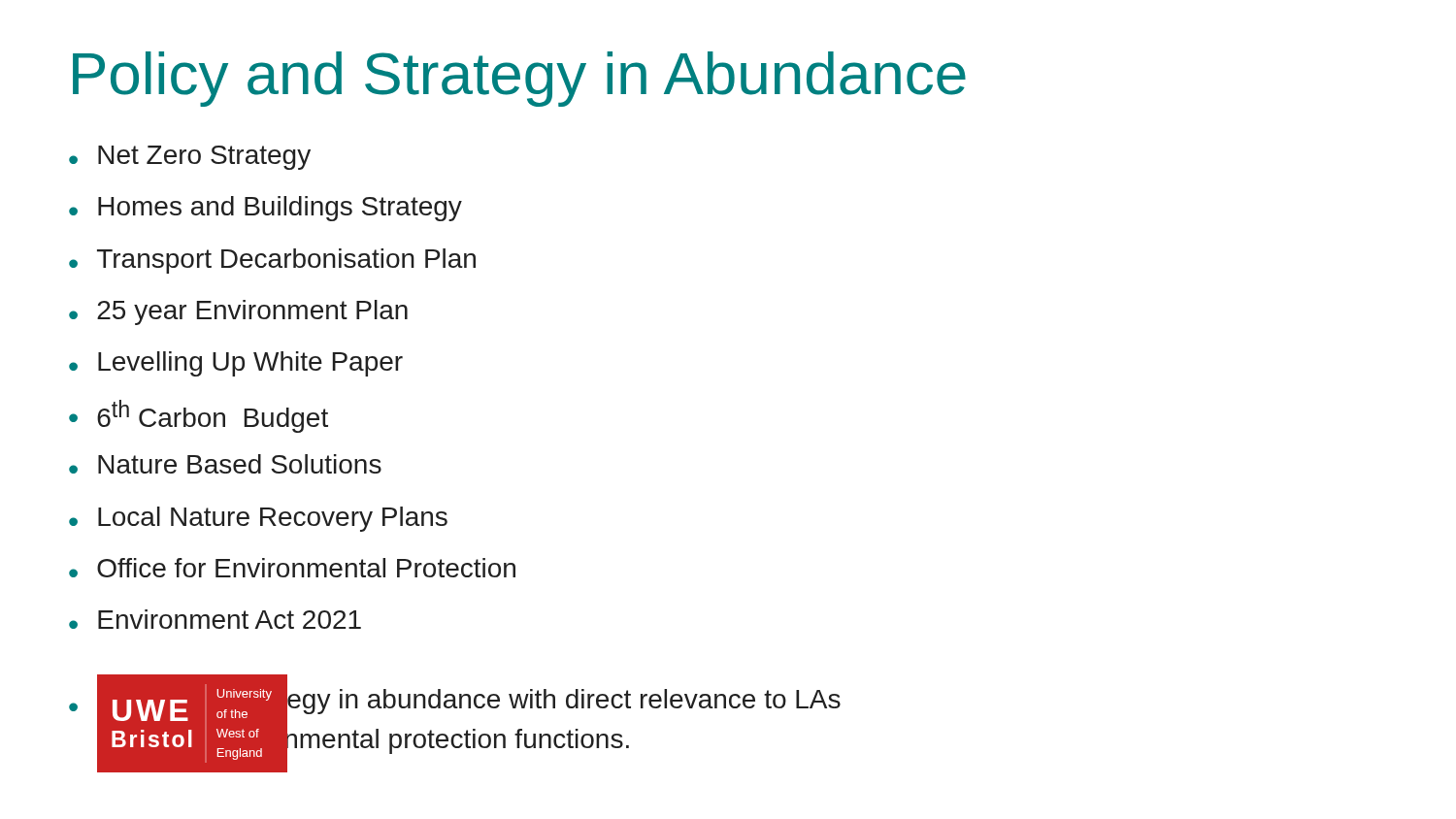
Task: Locate the text block starting "• Net Zero Strategy"
Action: coord(189,159)
